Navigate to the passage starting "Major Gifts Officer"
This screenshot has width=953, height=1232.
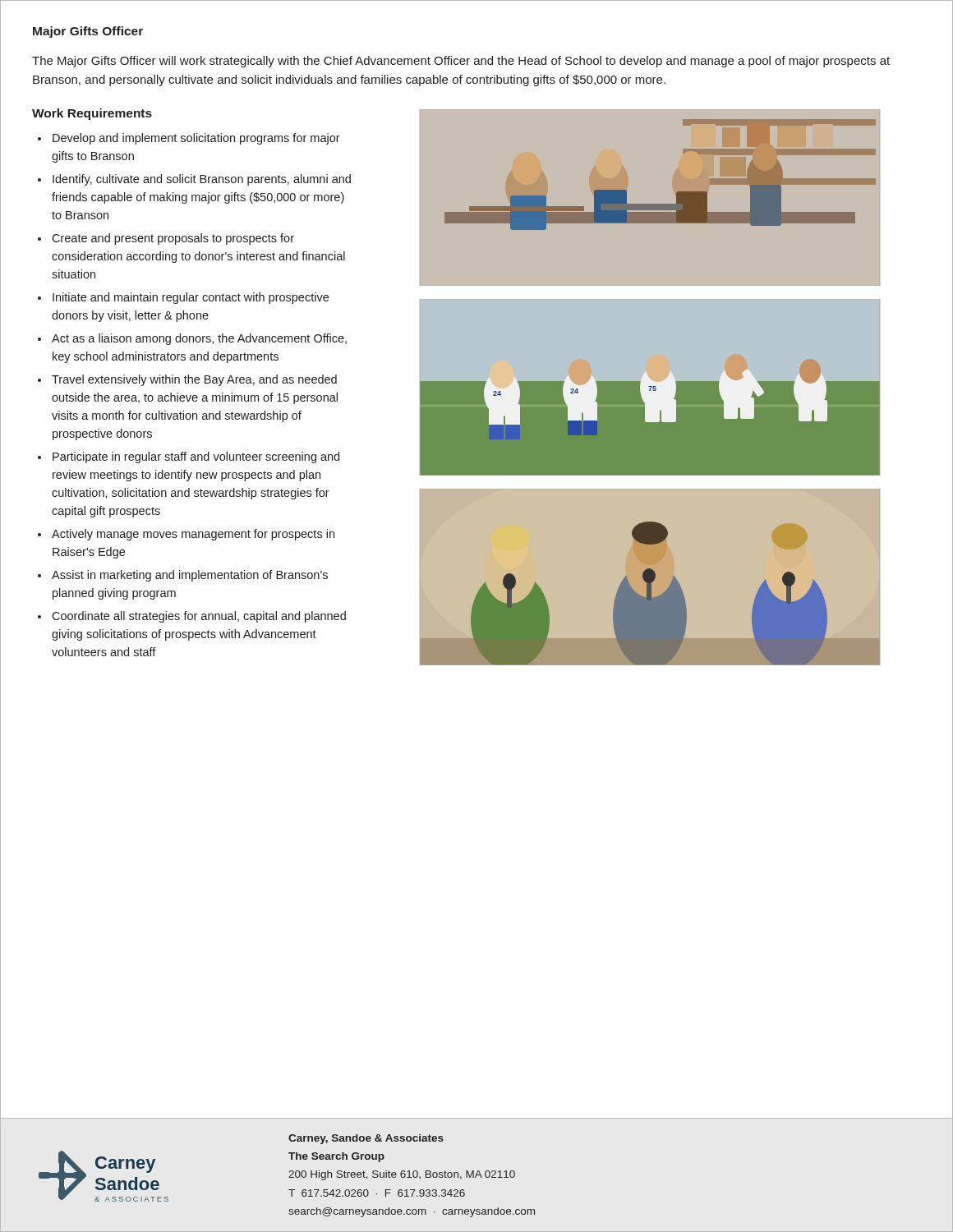click(88, 32)
